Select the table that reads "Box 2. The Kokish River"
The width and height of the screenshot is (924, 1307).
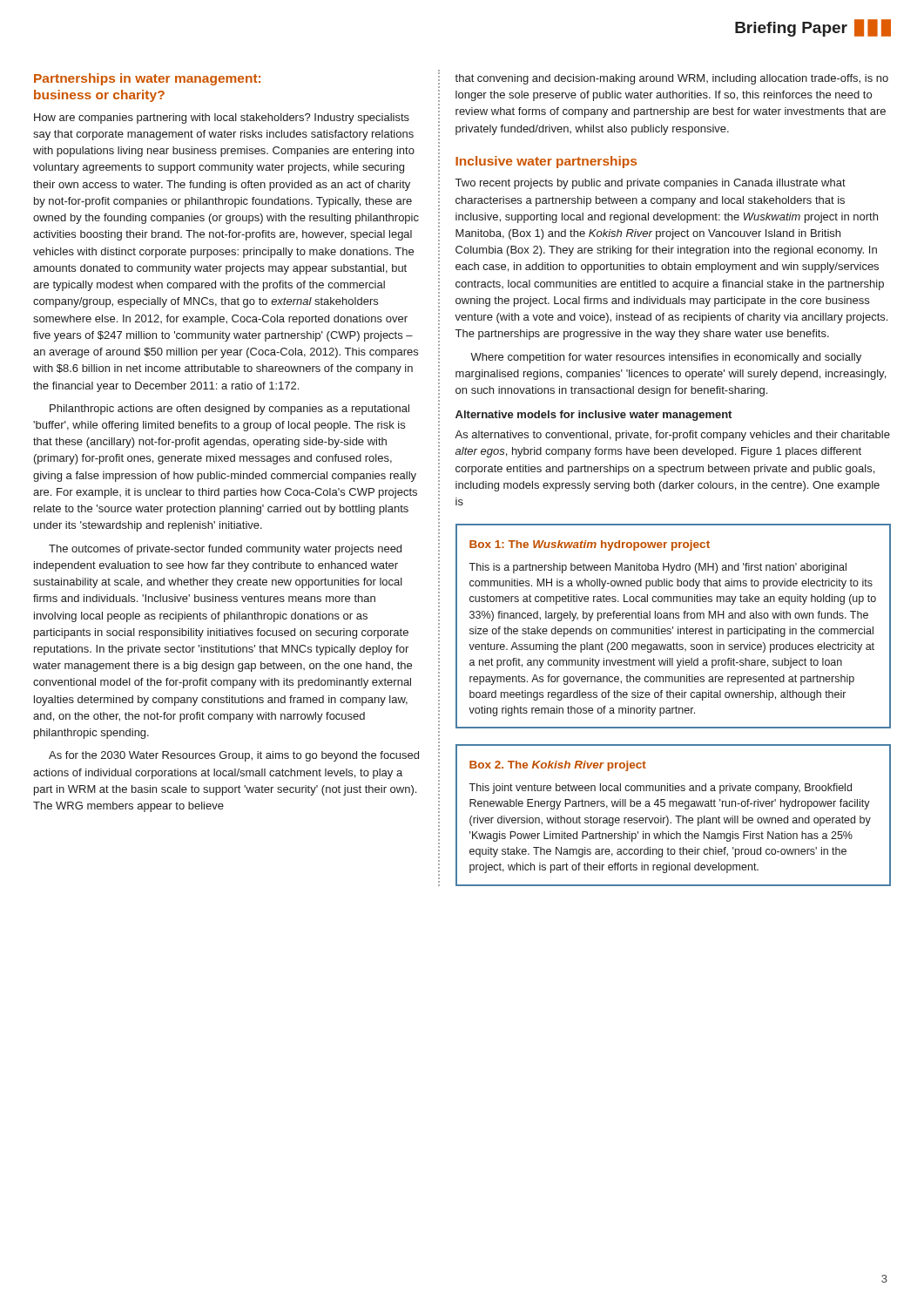pyautogui.click(x=673, y=815)
